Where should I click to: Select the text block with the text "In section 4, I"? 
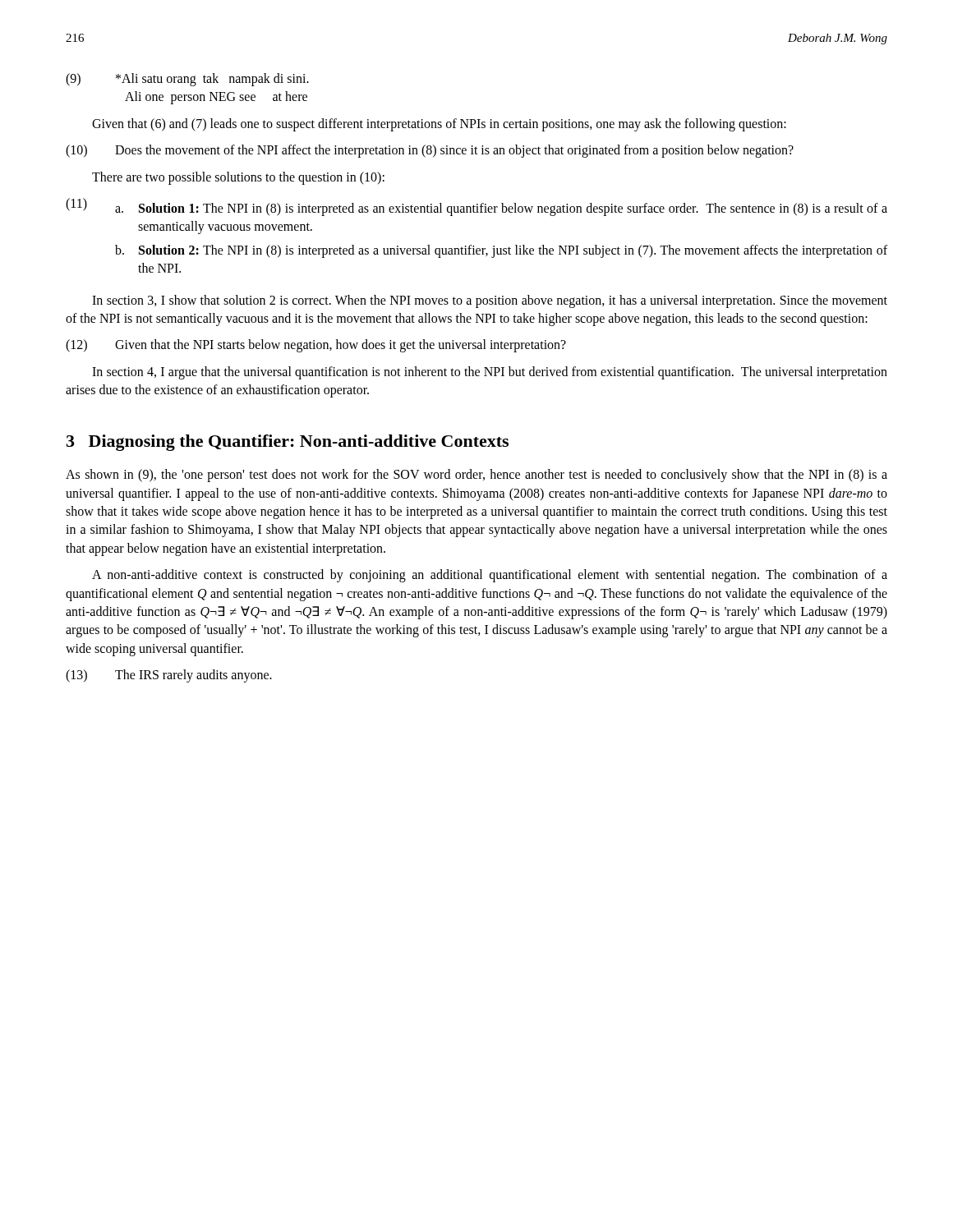pyautogui.click(x=476, y=381)
